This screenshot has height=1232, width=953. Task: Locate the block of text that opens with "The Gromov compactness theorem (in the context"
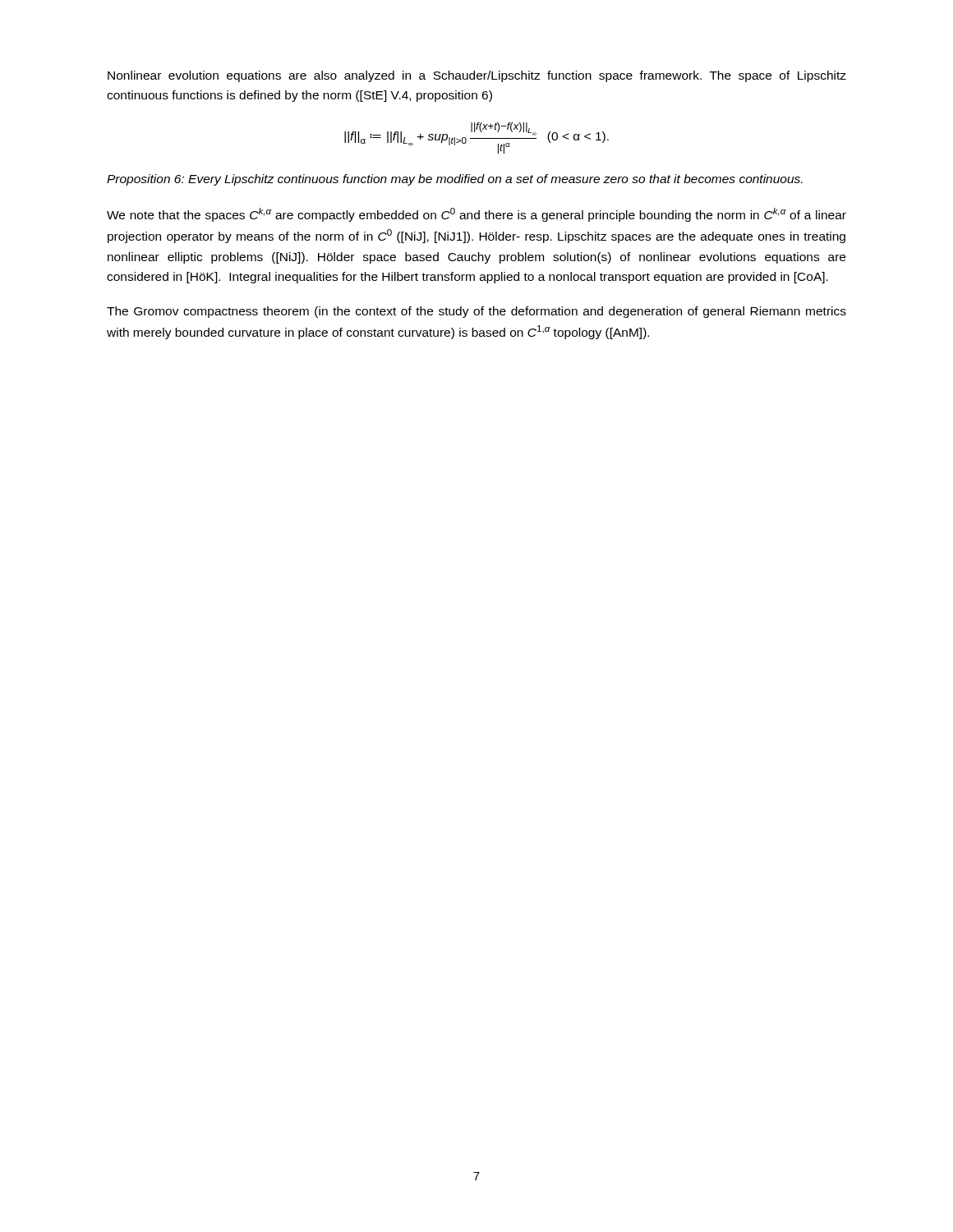point(476,321)
